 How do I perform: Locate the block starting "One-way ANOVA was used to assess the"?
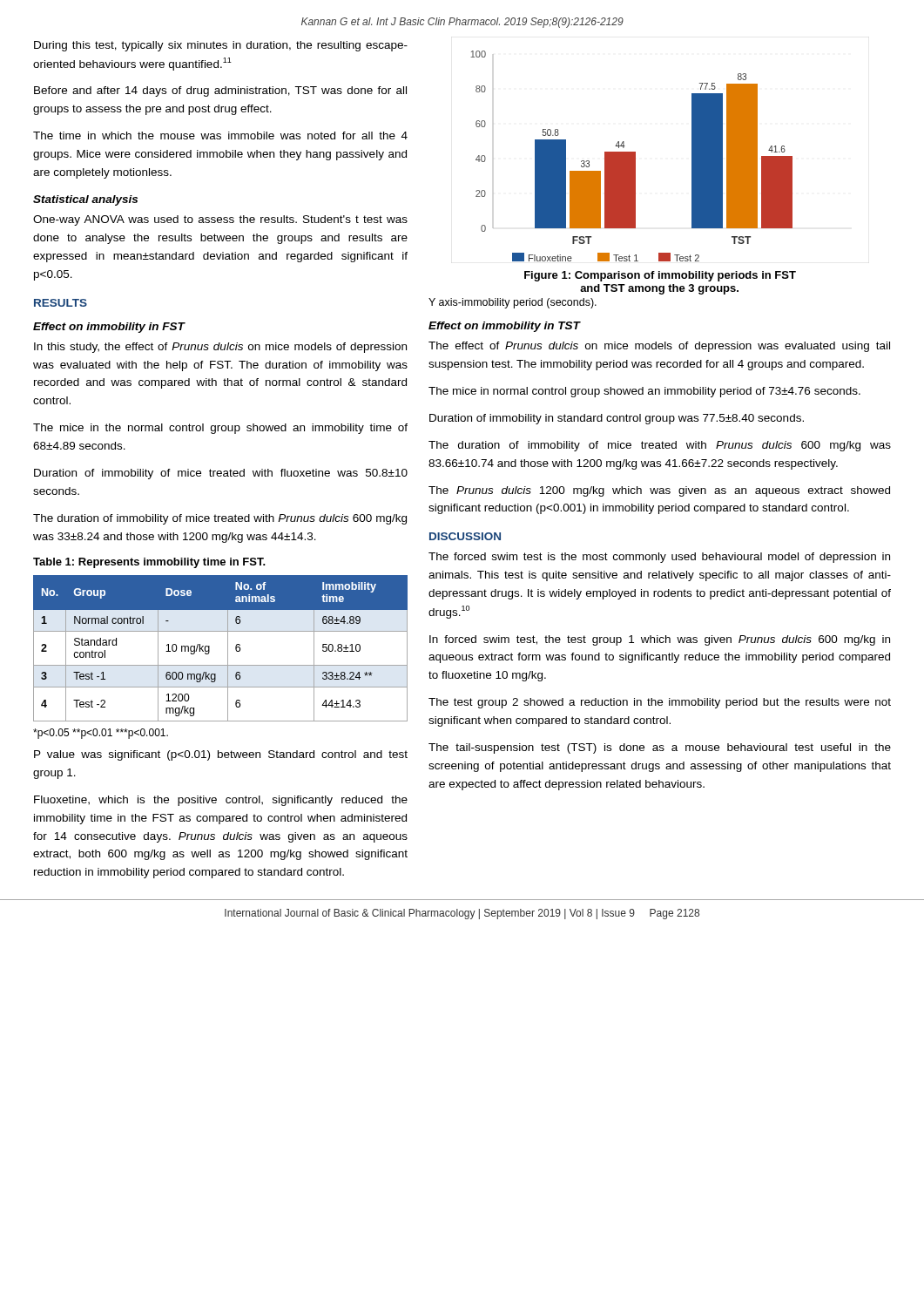(220, 247)
